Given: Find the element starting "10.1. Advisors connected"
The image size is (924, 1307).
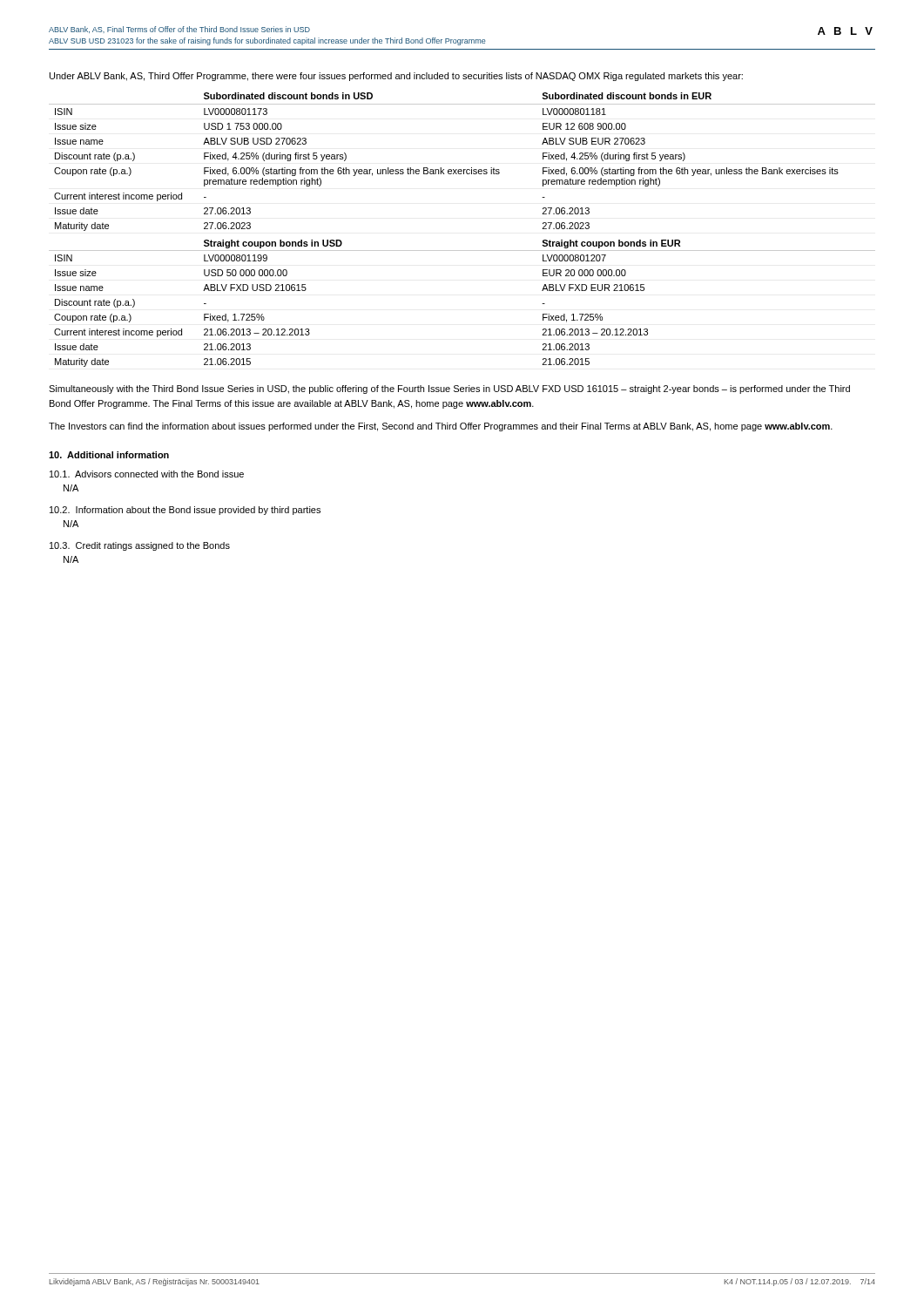Looking at the screenshot, I should (x=147, y=481).
